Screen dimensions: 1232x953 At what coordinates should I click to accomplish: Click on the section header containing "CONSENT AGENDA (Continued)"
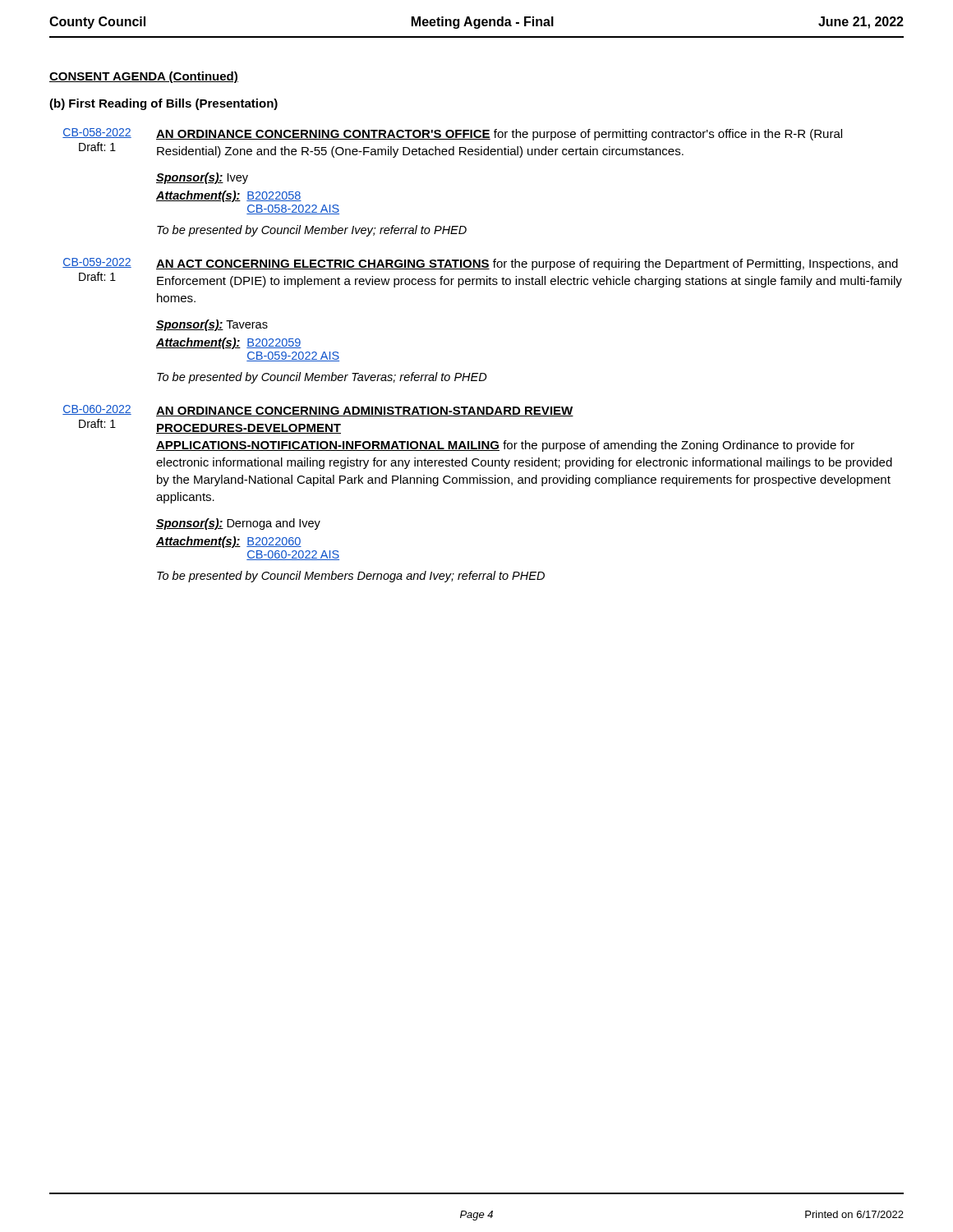coord(144,76)
